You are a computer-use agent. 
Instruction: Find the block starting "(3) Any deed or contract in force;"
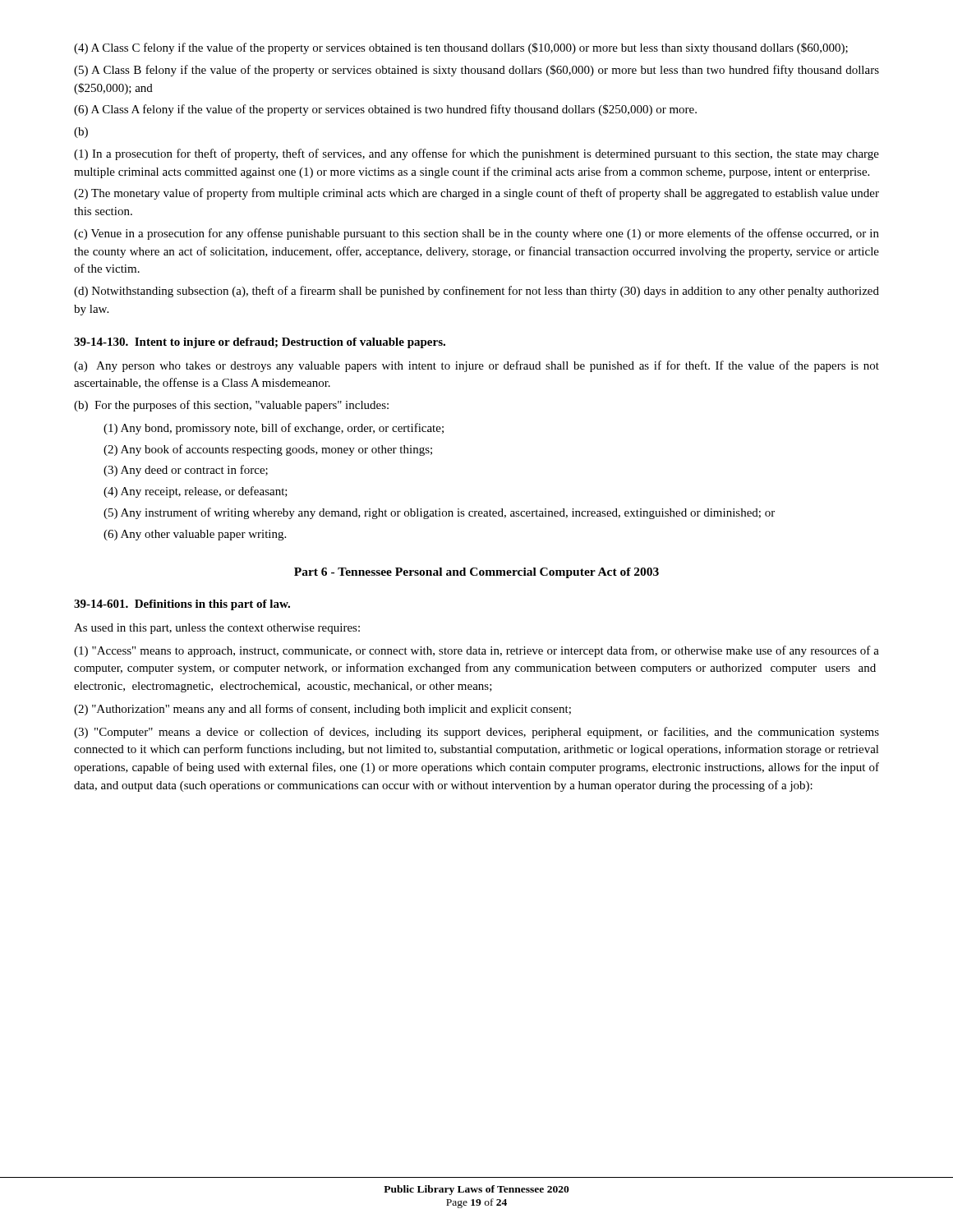[186, 470]
